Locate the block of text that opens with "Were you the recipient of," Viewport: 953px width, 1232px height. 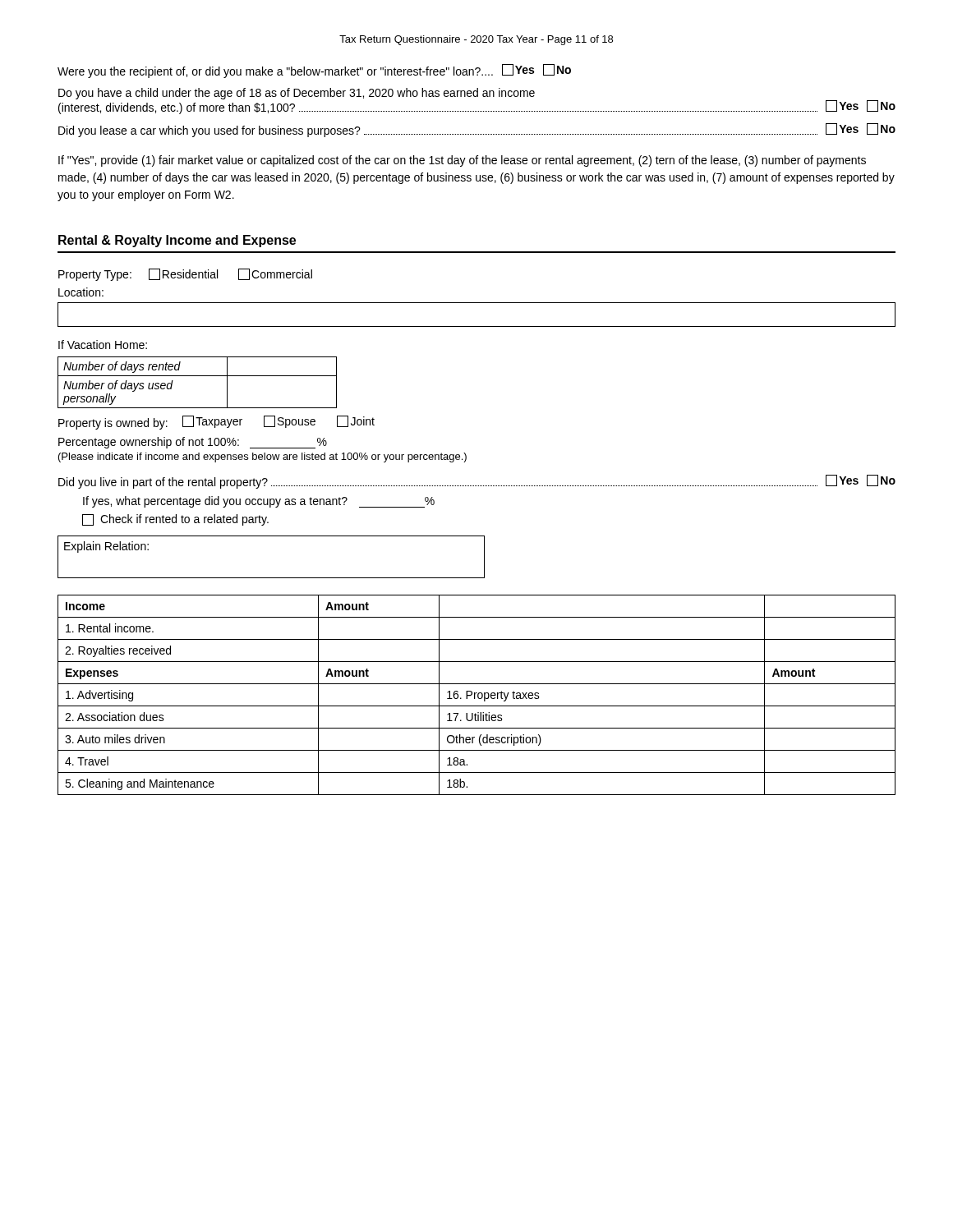coord(314,71)
